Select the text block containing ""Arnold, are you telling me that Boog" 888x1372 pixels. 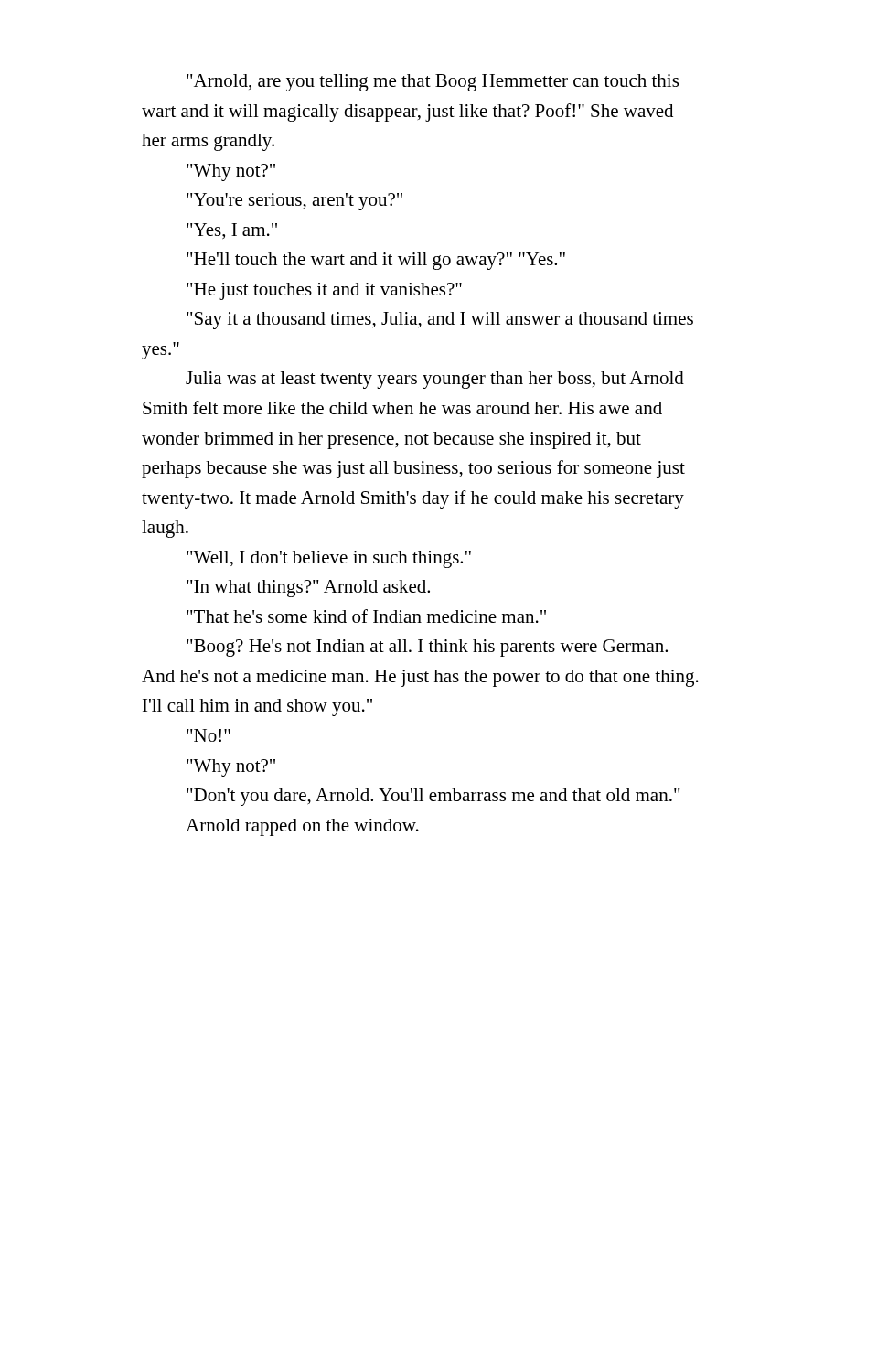click(421, 453)
